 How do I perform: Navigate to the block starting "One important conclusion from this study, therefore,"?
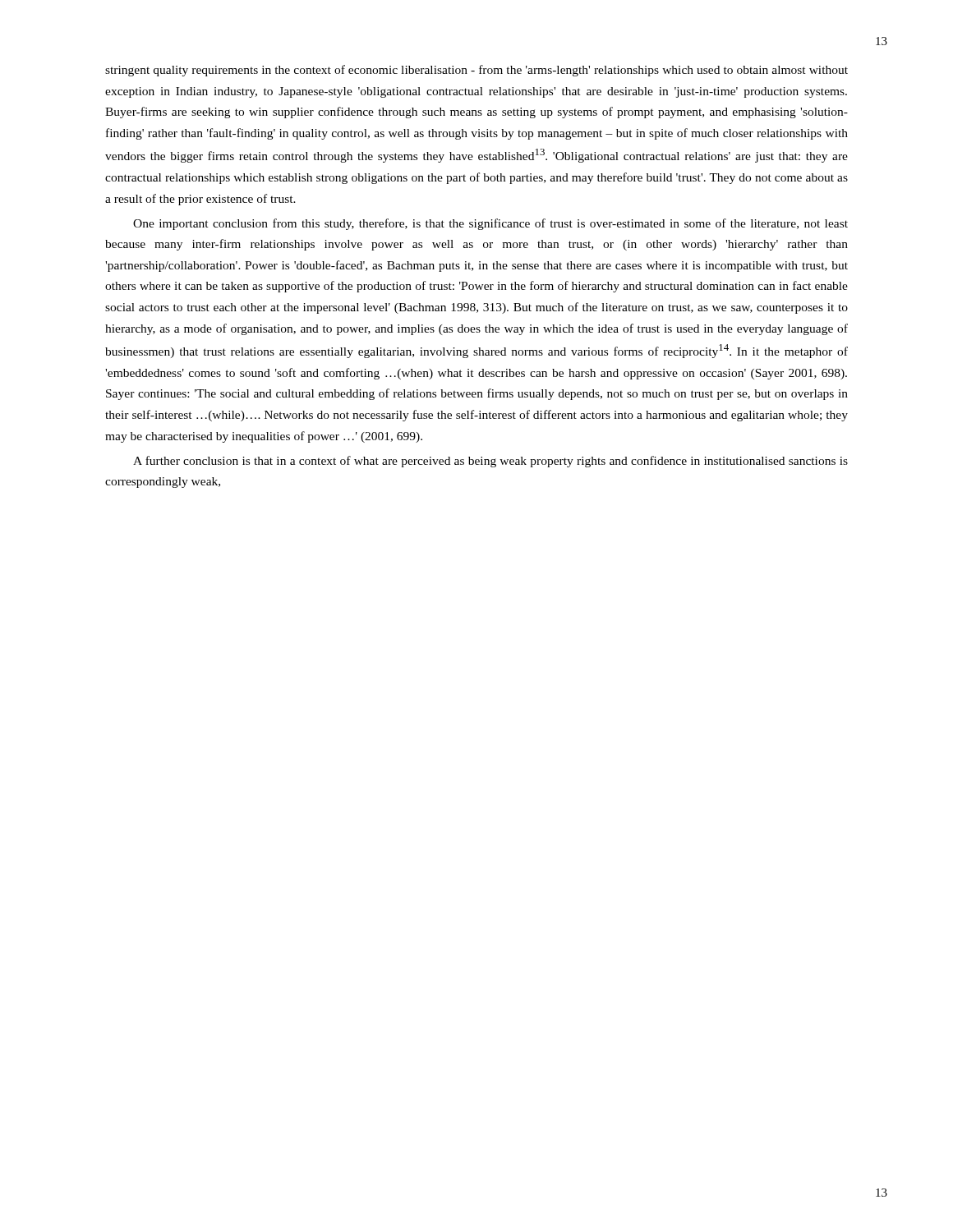[476, 329]
